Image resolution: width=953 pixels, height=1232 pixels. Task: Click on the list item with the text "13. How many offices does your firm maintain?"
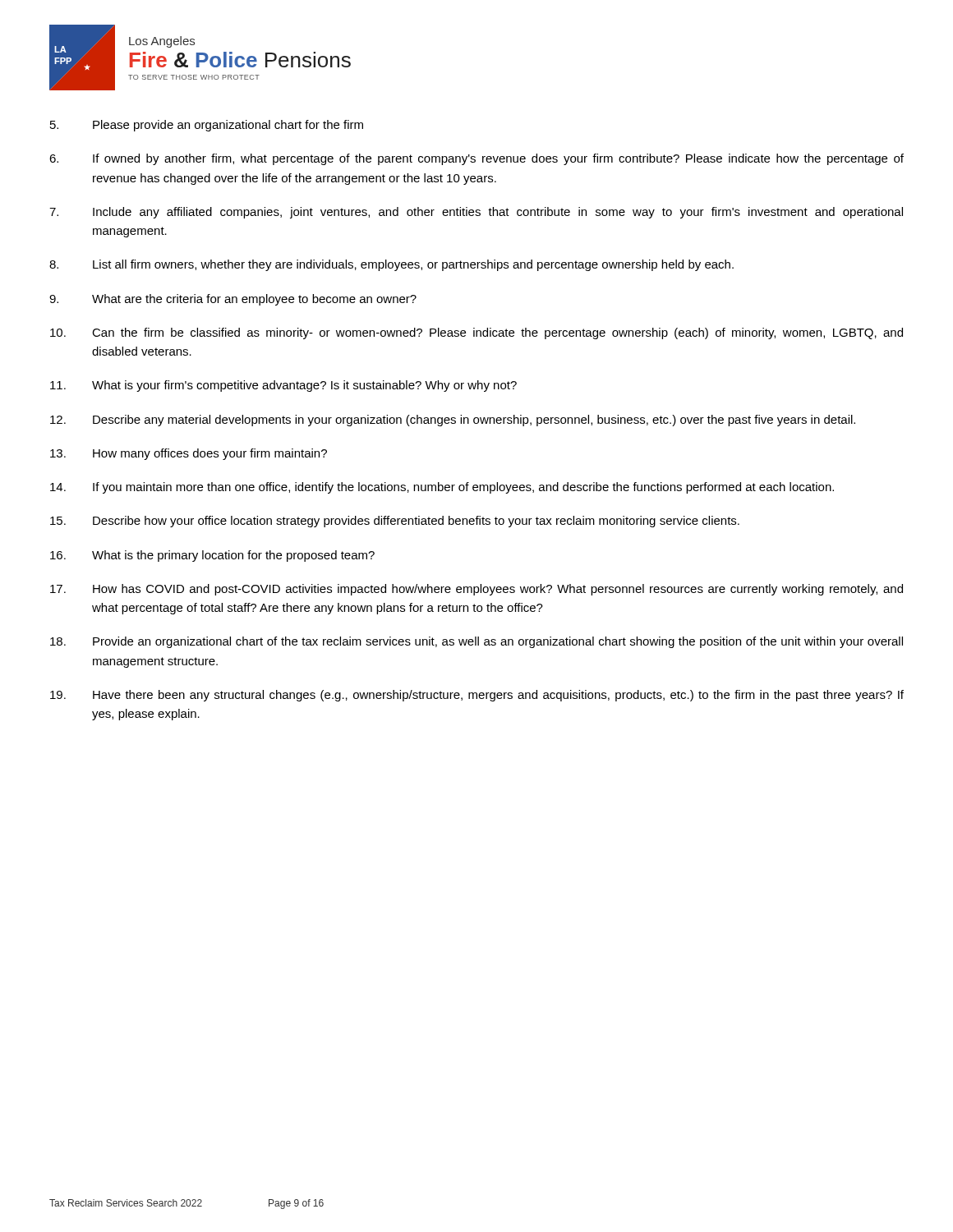pos(189,454)
